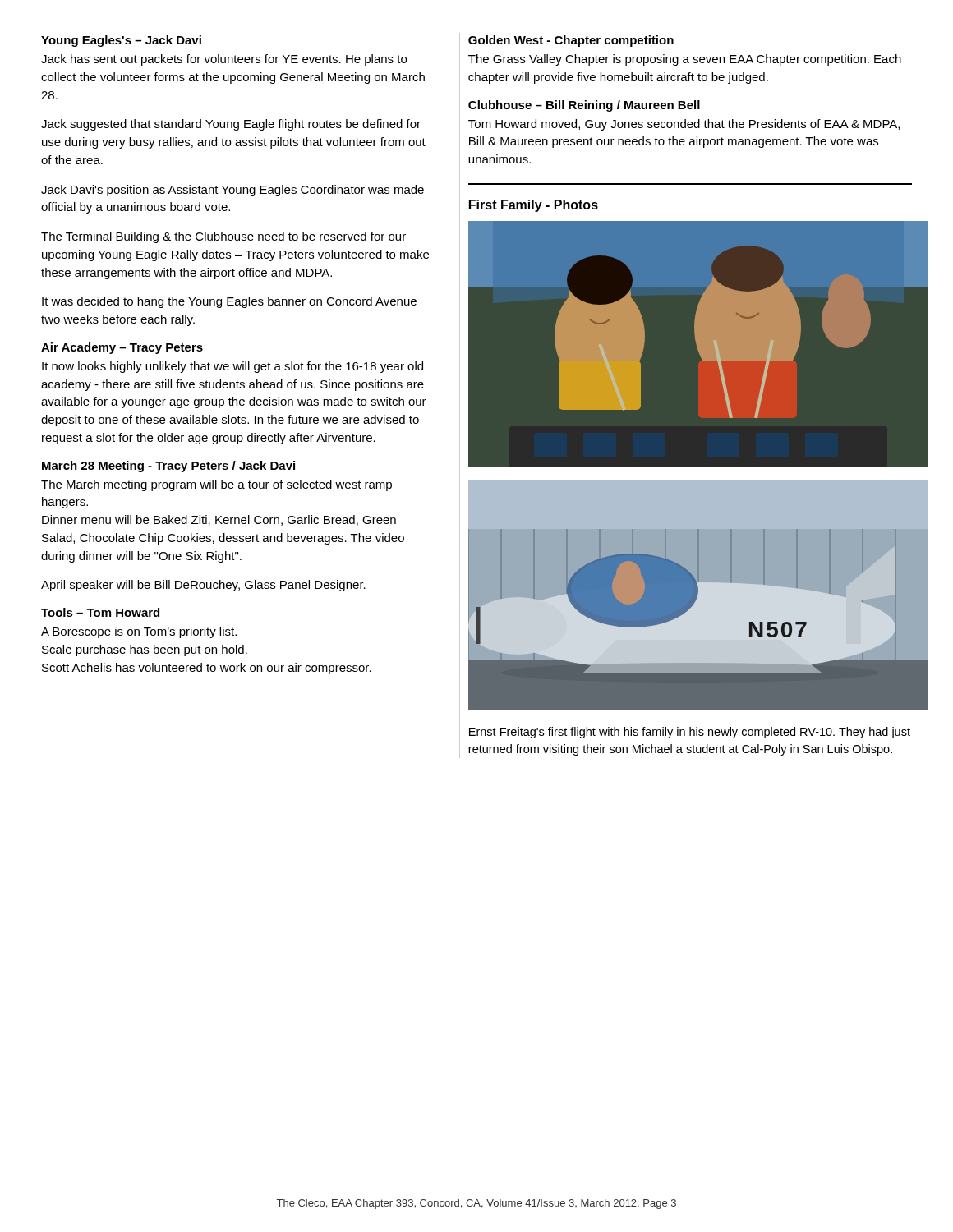The width and height of the screenshot is (953, 1232).
Task: Click the passage that begins "The March meeting"
Action: coord(223,519)
